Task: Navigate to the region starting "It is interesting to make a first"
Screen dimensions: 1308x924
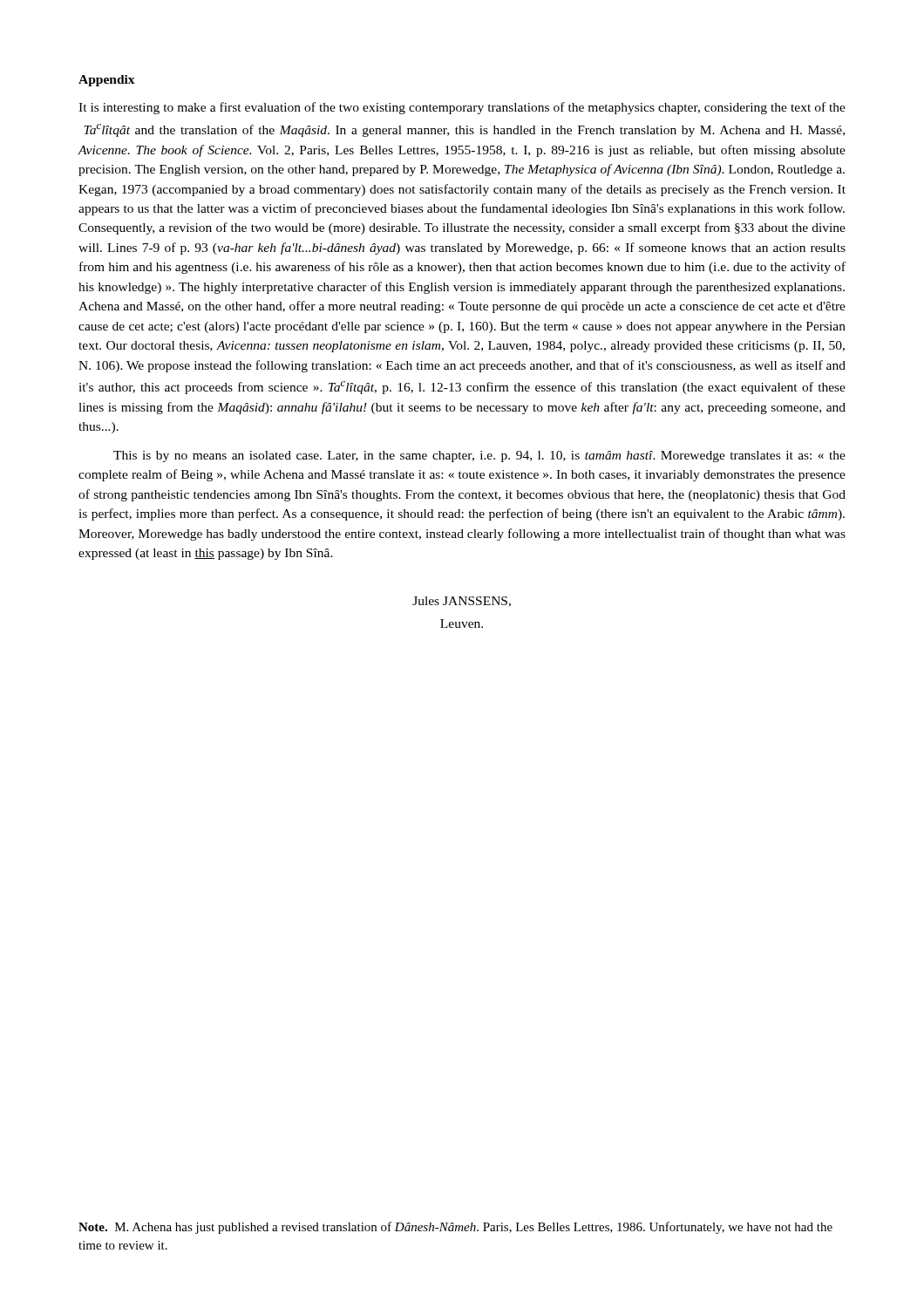Action: tap(462, 267)
